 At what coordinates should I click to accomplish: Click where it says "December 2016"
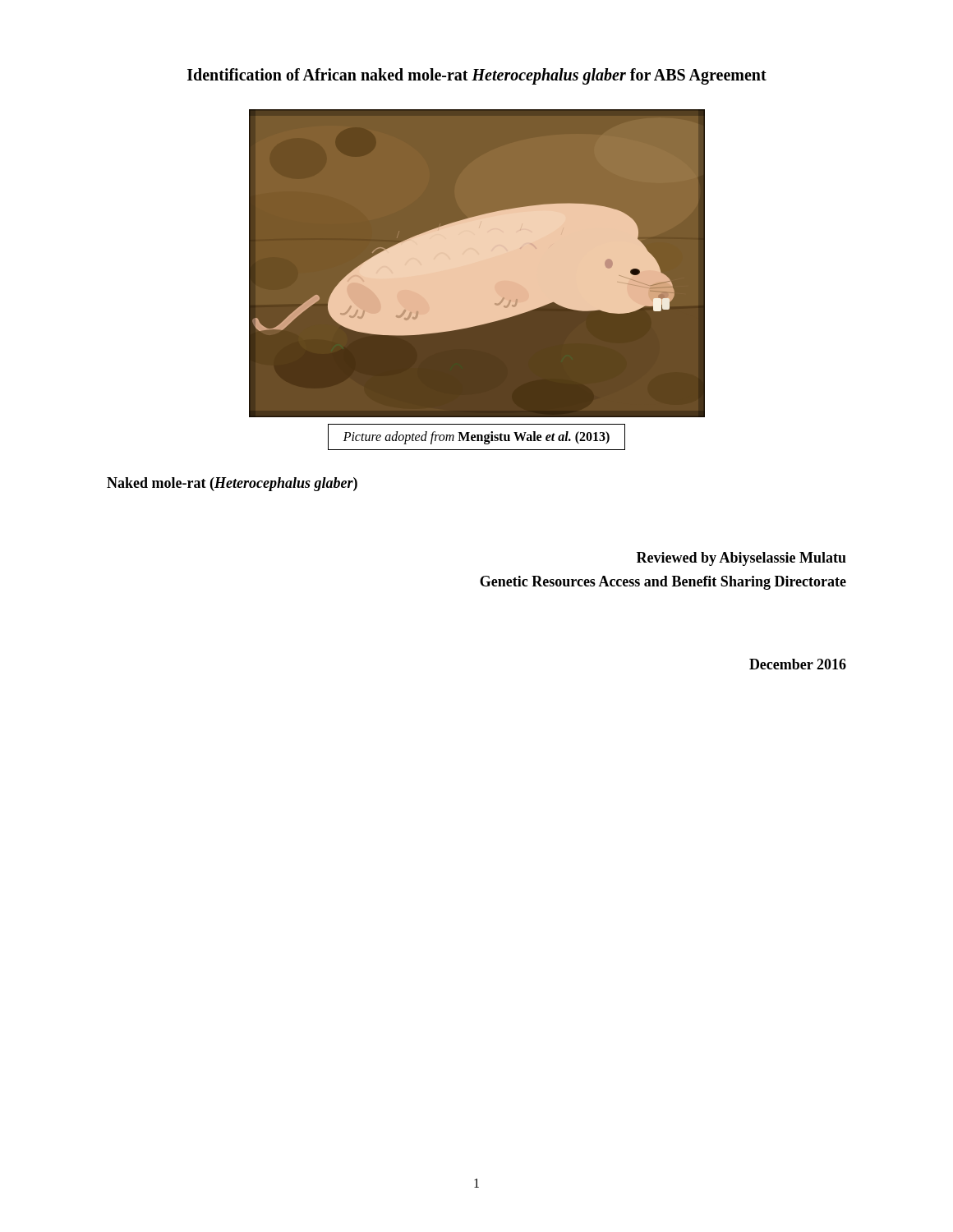point(798,664)
